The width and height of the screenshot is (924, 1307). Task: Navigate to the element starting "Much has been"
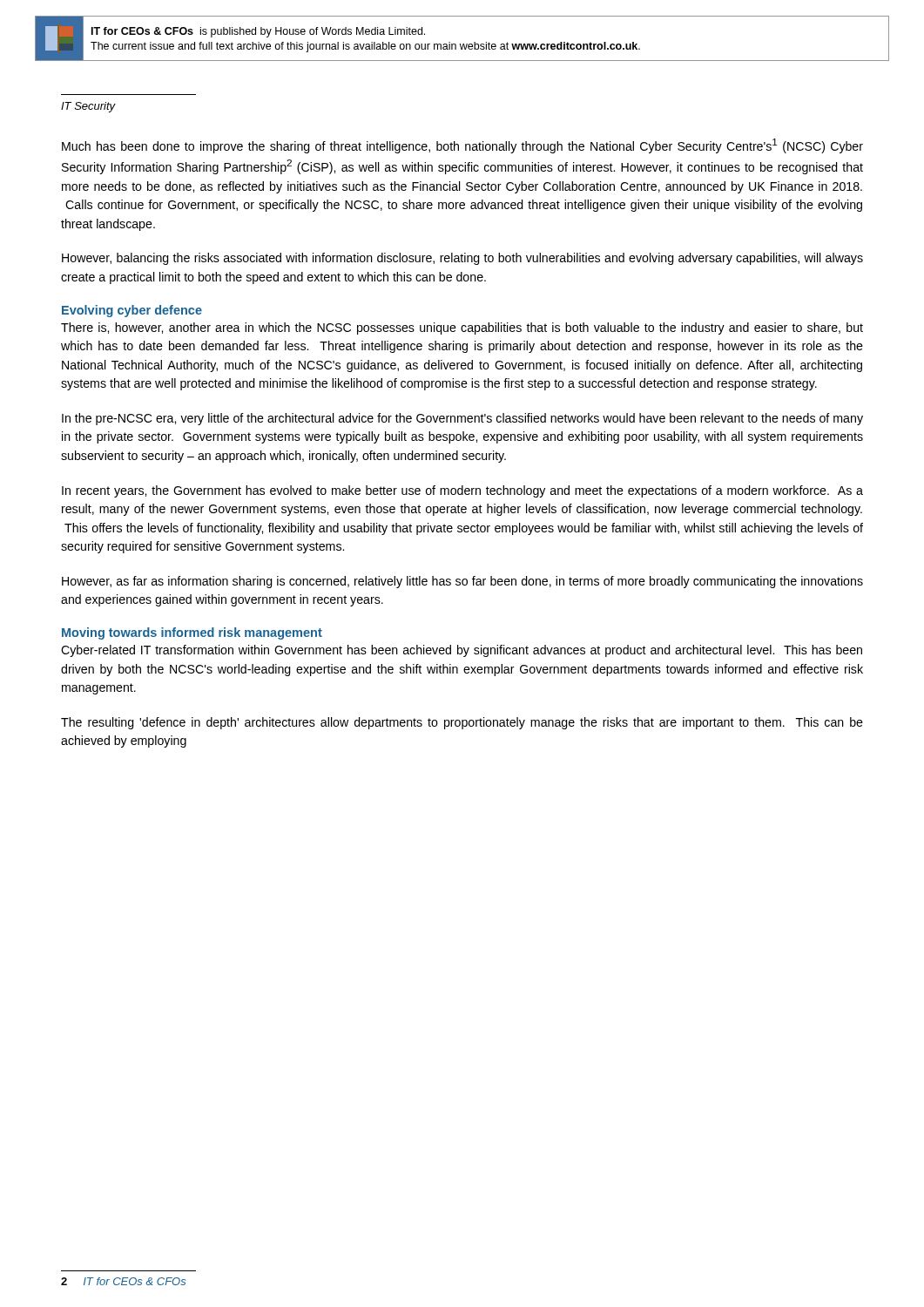tap(462, 183)
